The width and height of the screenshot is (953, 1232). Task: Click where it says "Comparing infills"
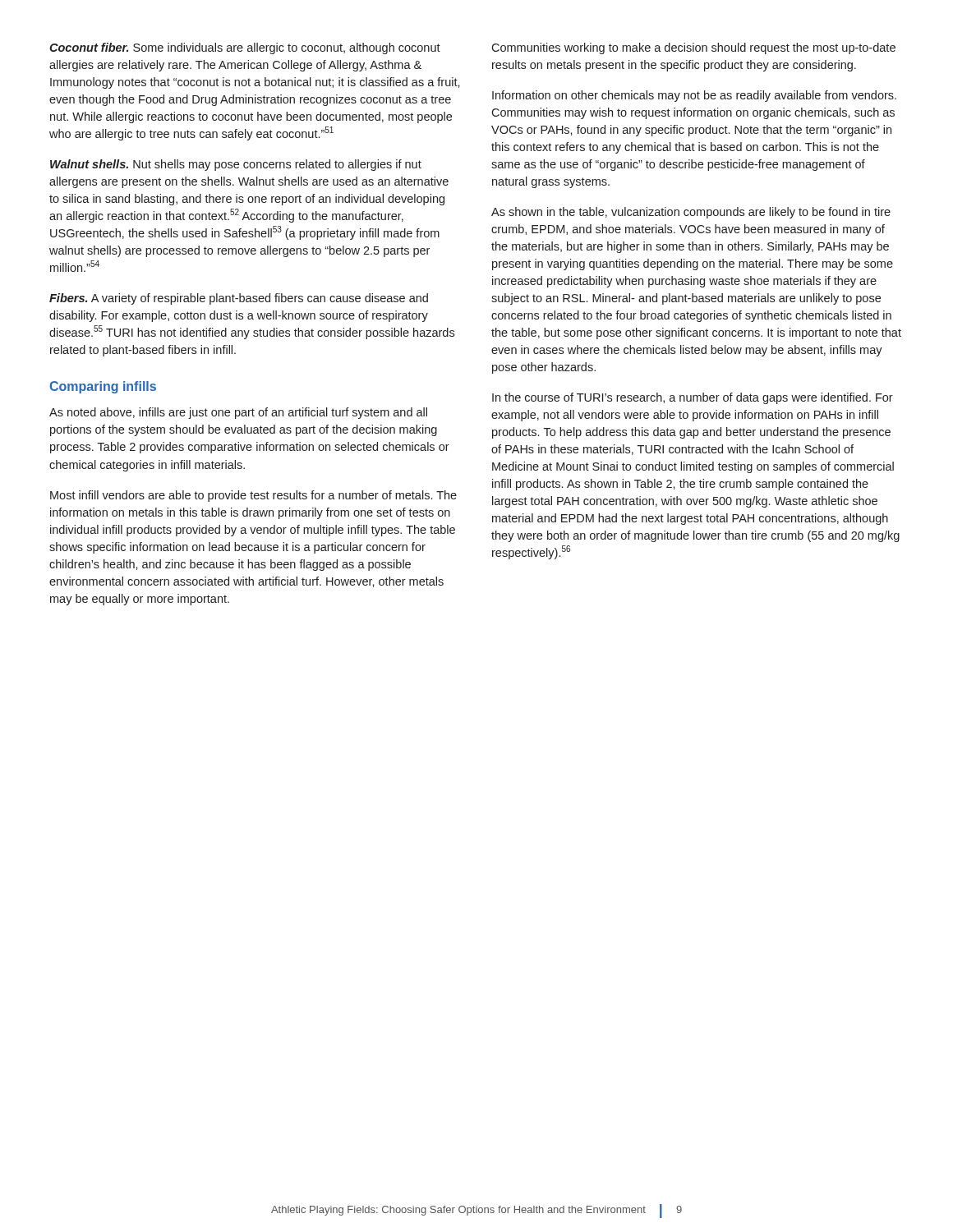(103, 387)
